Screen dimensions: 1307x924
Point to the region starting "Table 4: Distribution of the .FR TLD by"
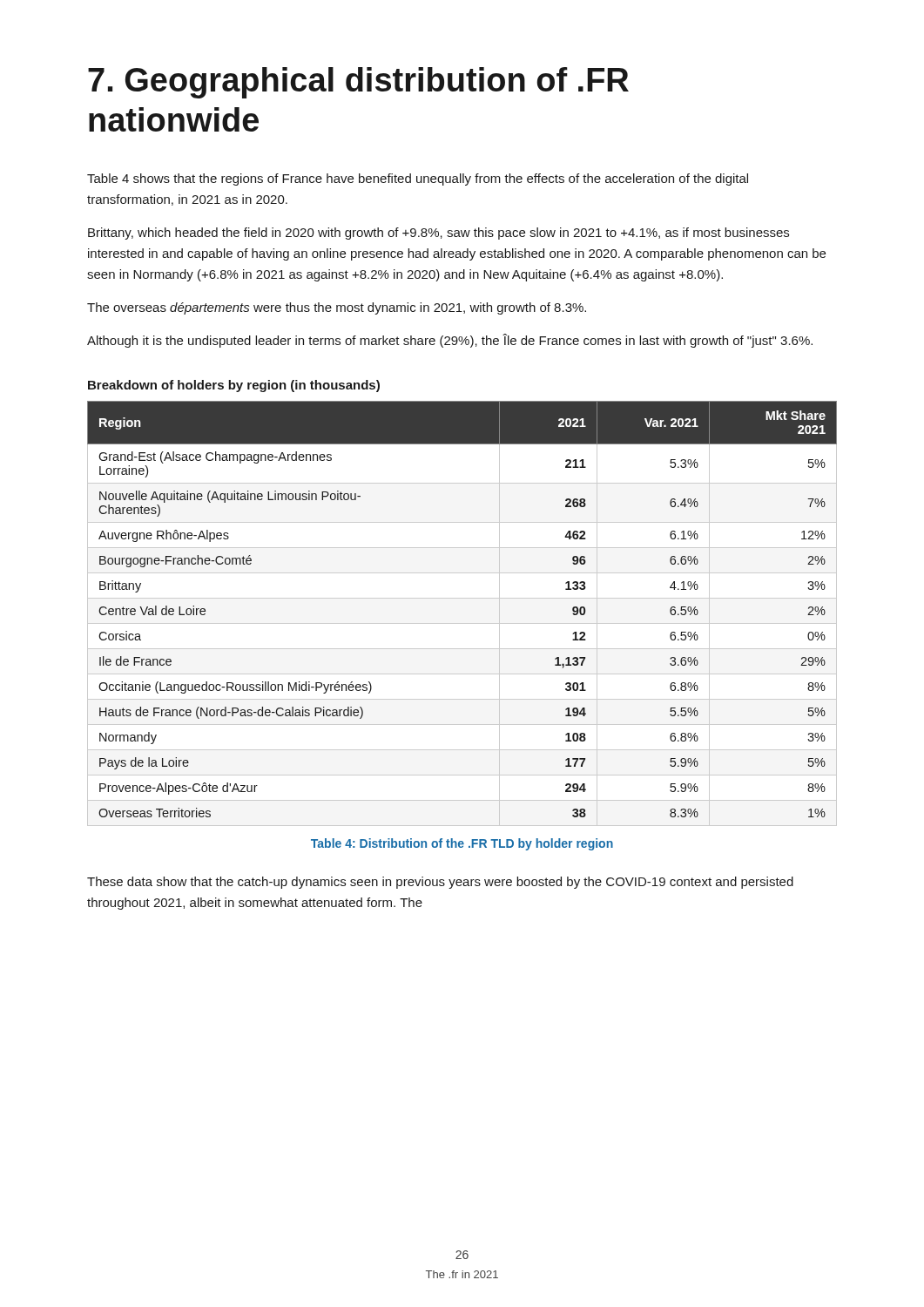[x=462, y=844]
